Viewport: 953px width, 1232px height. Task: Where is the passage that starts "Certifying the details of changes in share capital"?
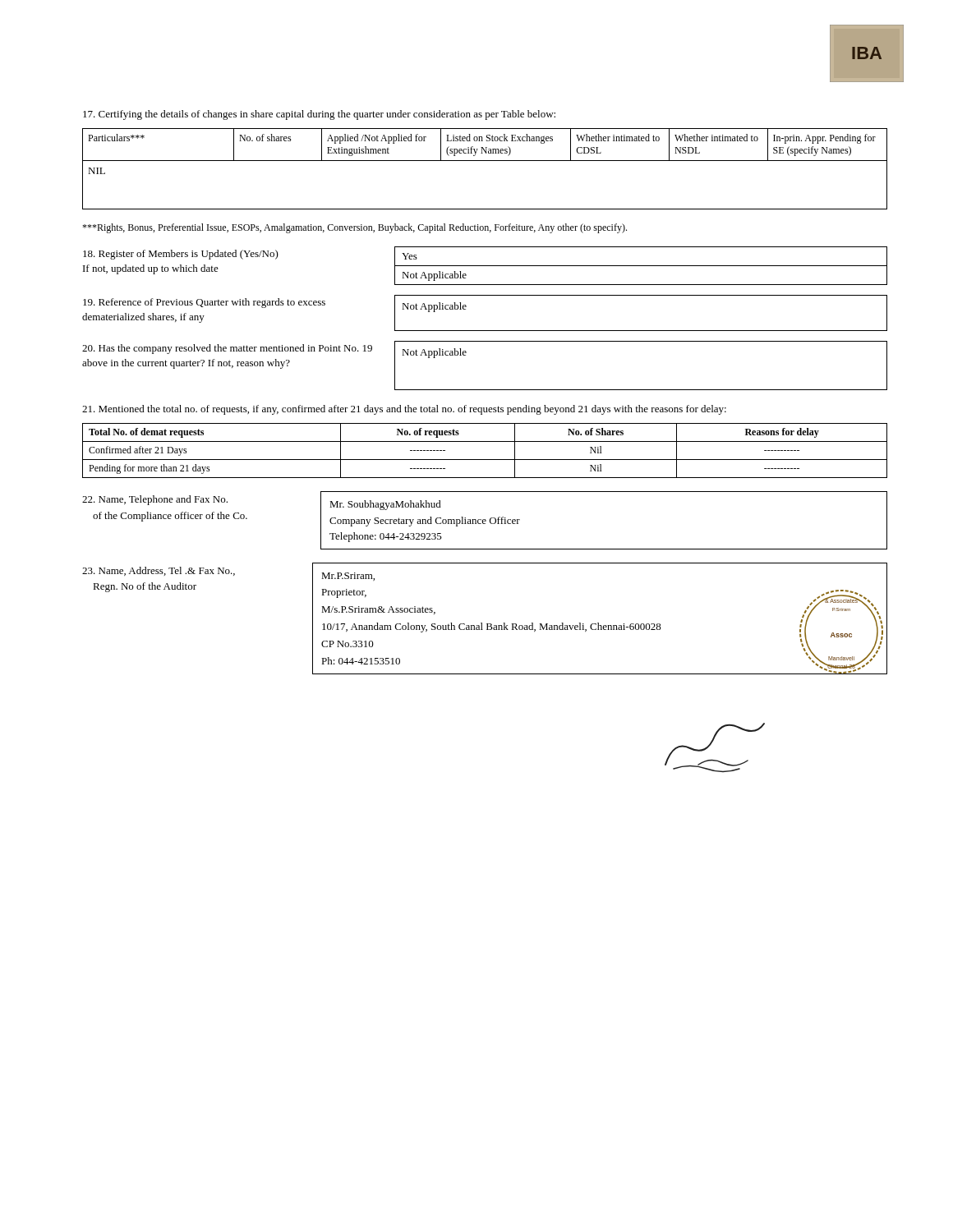[x=319, y=114]
